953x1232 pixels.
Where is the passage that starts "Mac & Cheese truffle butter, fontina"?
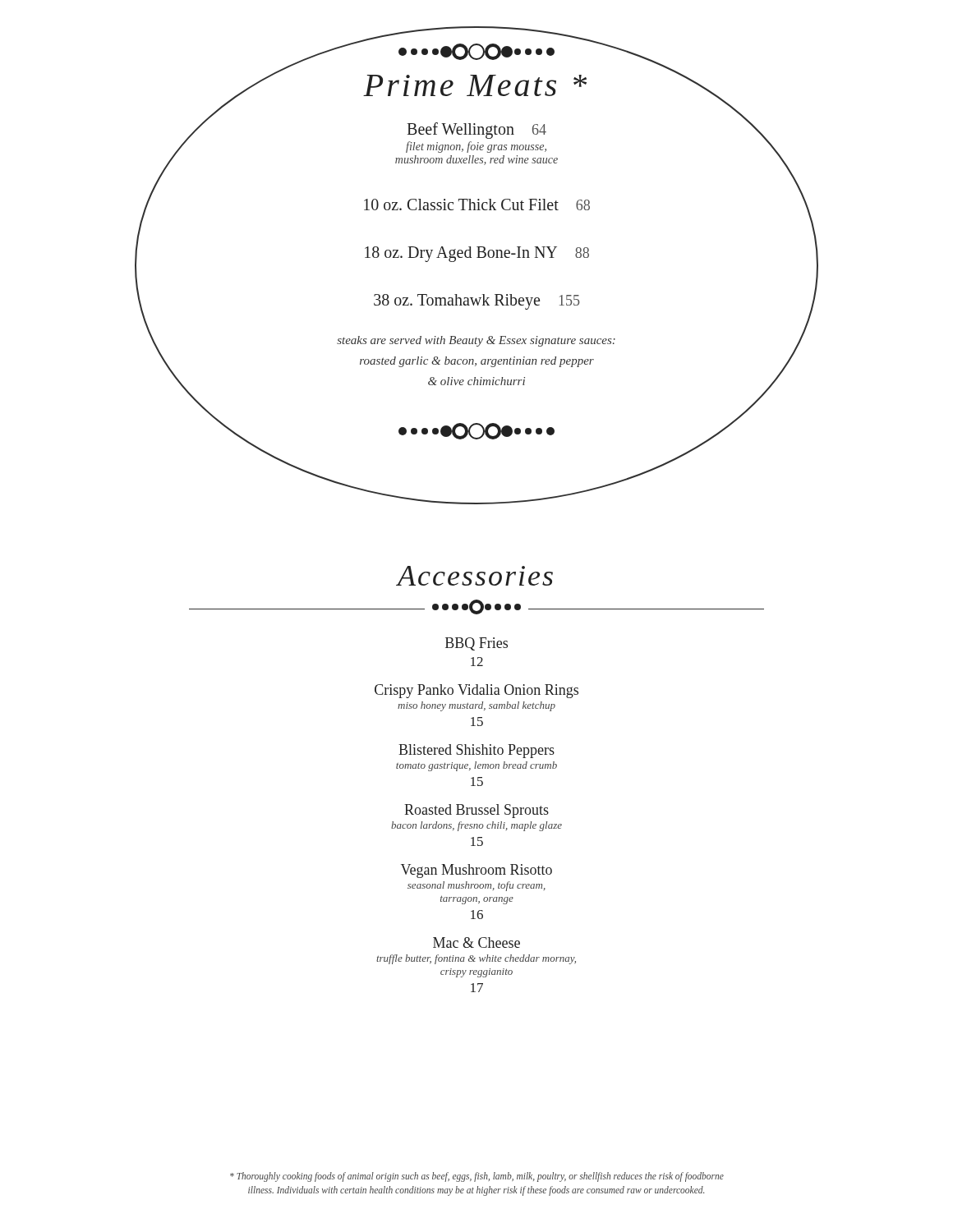pyautogui.click(x=476, y=966)
